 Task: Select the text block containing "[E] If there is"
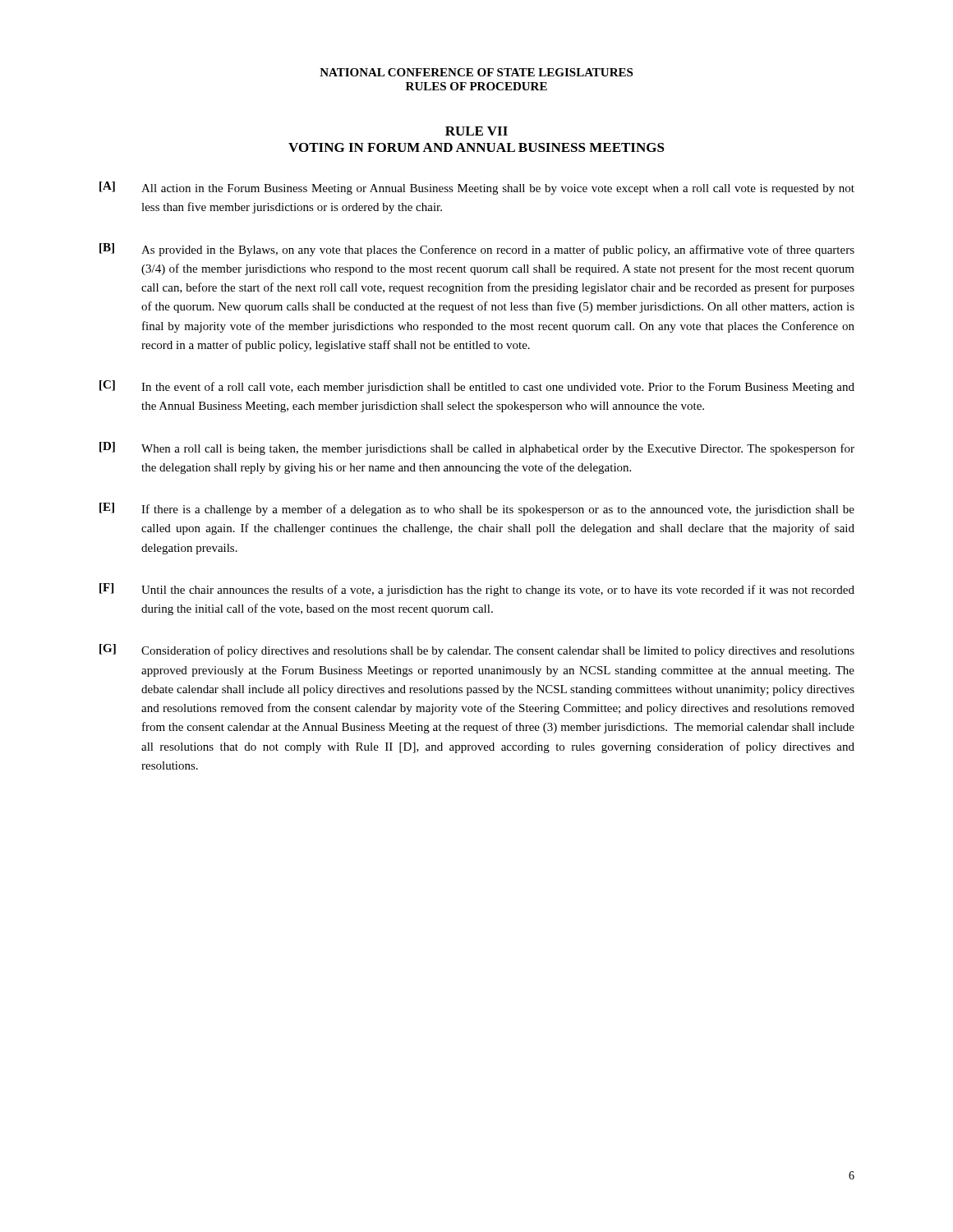pos(476,529)
